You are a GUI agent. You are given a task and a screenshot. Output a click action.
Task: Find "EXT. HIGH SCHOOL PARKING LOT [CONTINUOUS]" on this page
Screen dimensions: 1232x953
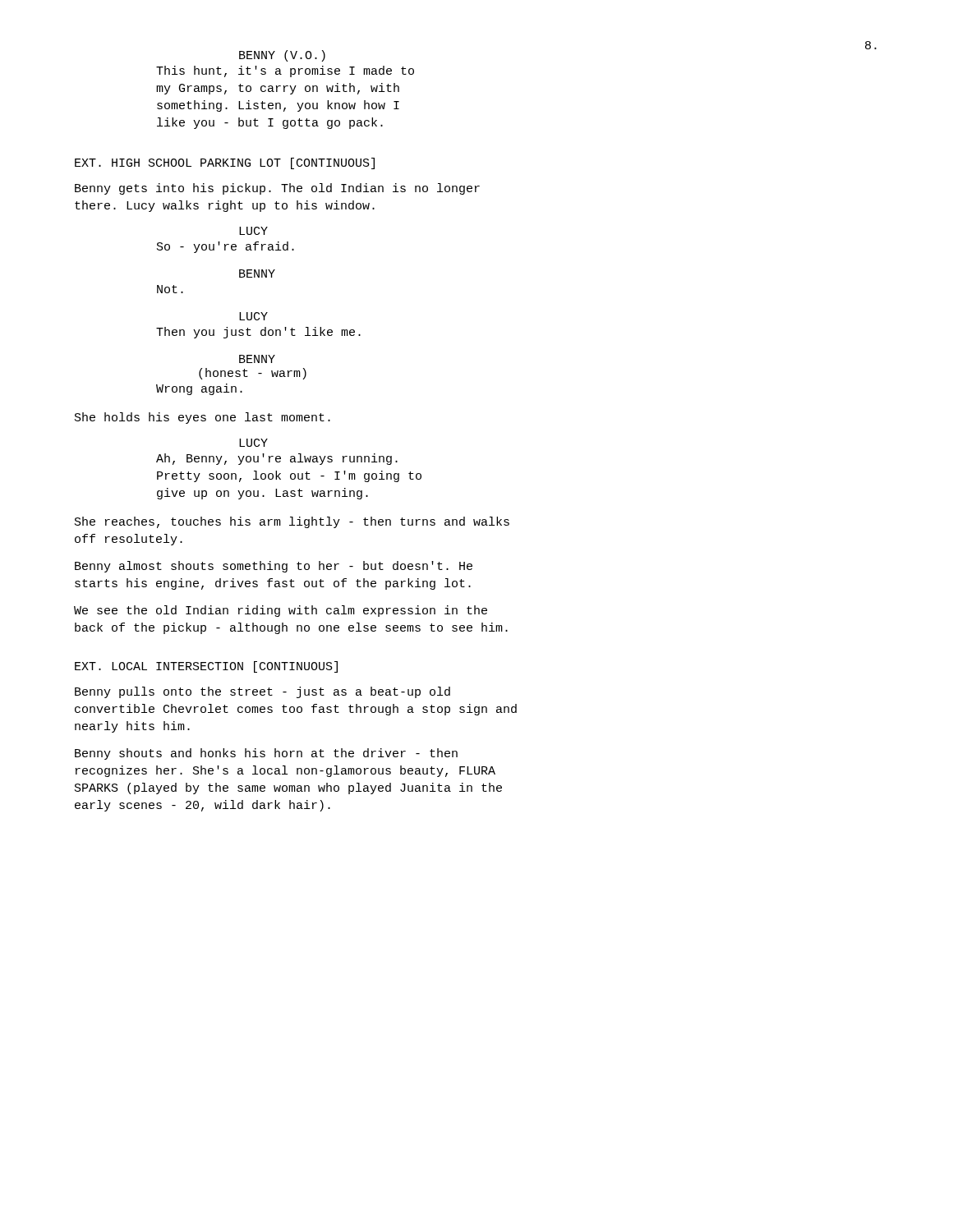(226, 164)
